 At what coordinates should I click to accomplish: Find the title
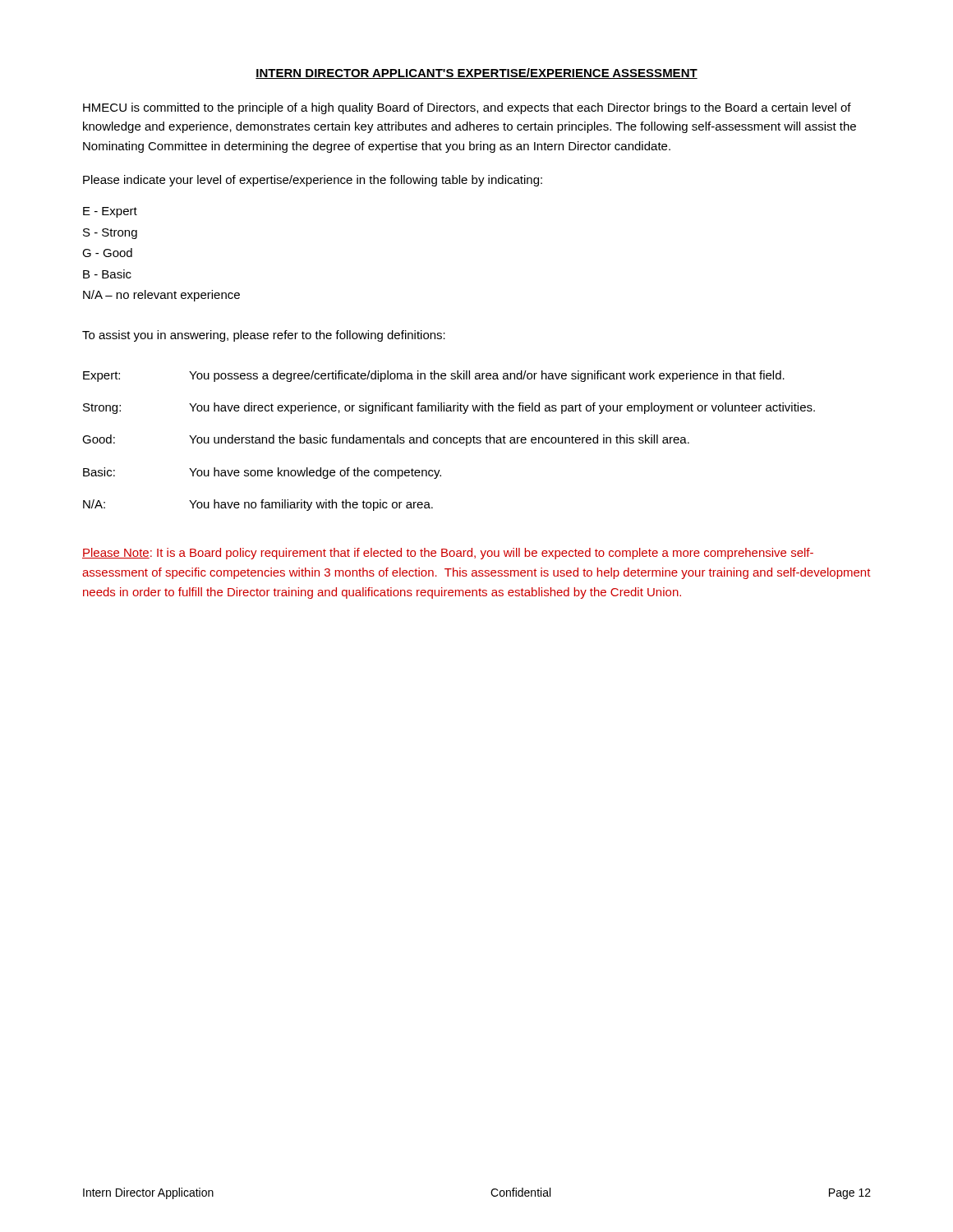pyautogui.click(x=476, y=73)
